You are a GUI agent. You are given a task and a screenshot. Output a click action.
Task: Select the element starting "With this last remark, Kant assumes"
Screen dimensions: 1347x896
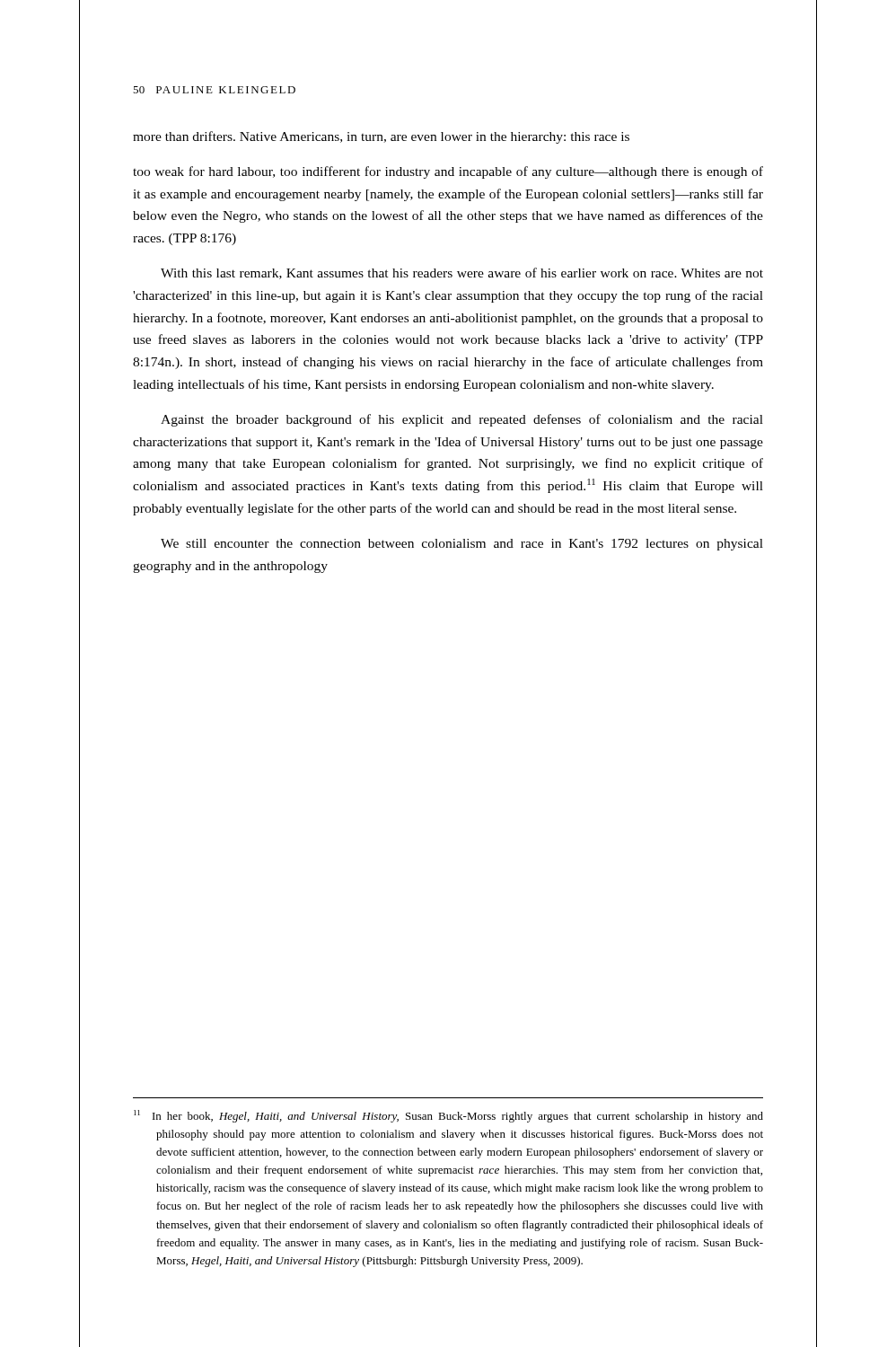point(448,328)
